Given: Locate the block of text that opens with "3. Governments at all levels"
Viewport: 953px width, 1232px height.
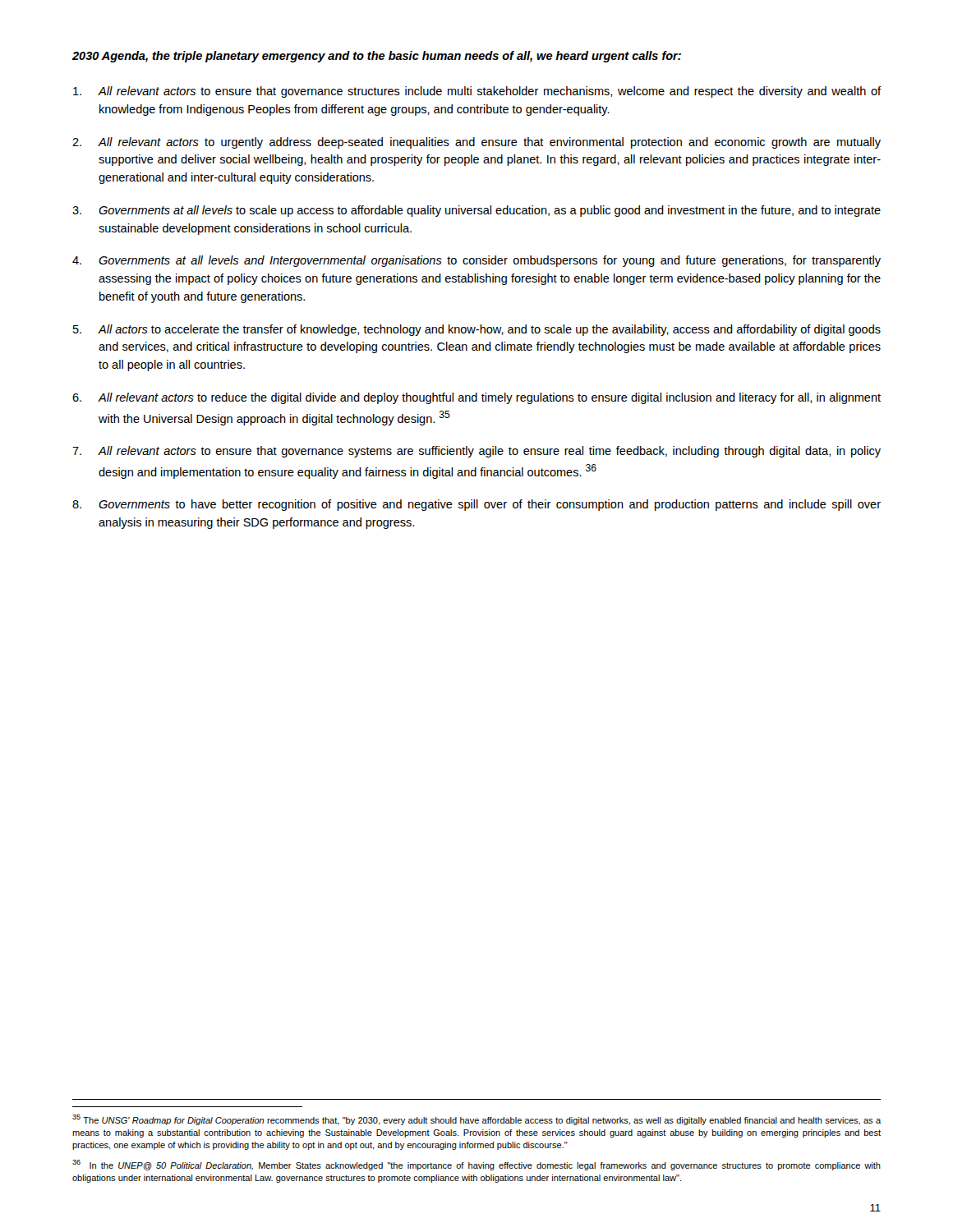Looking at the screenshot, I should (x=476, y=220).
